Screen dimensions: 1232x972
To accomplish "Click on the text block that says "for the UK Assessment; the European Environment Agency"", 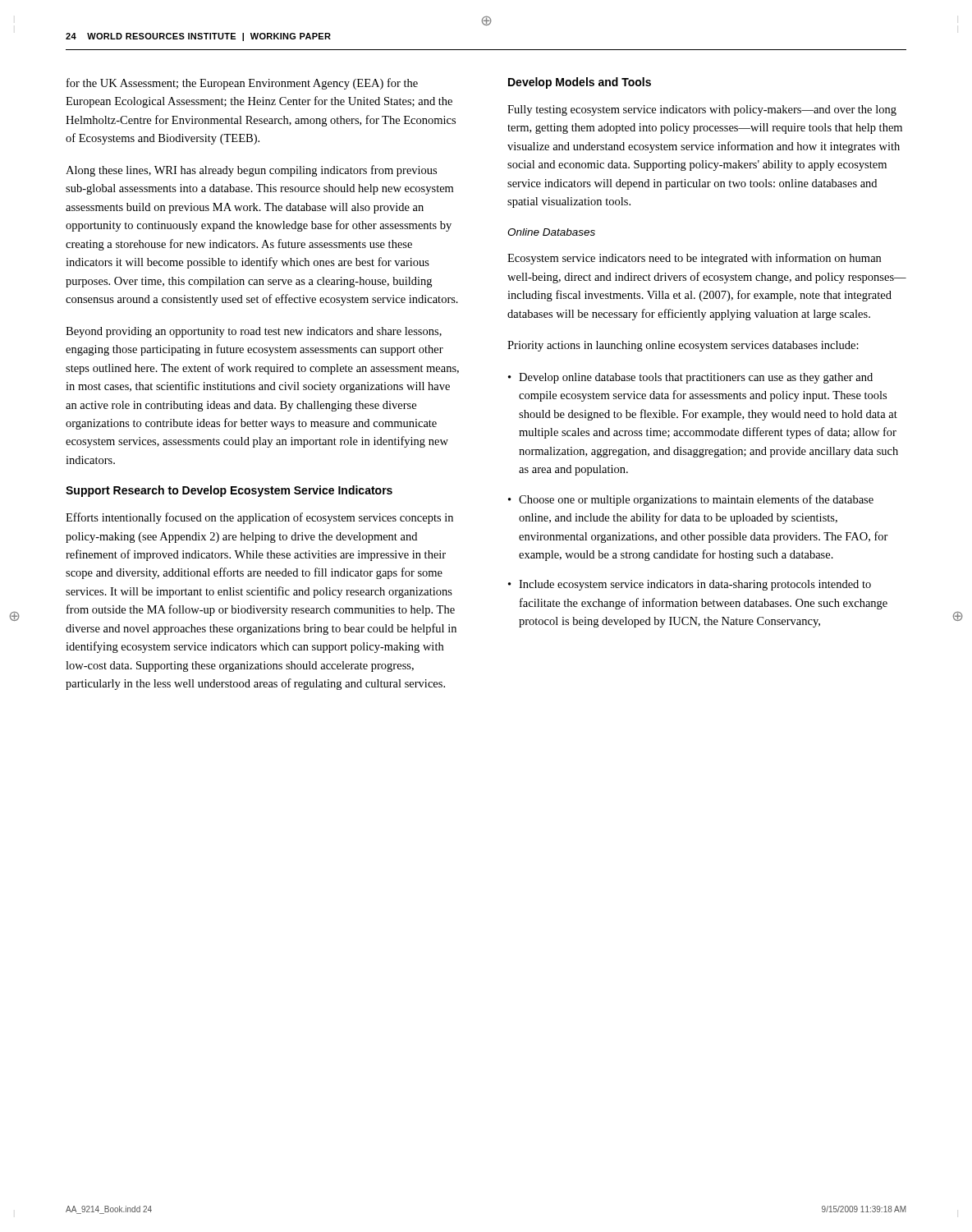I will click(263, 111).
